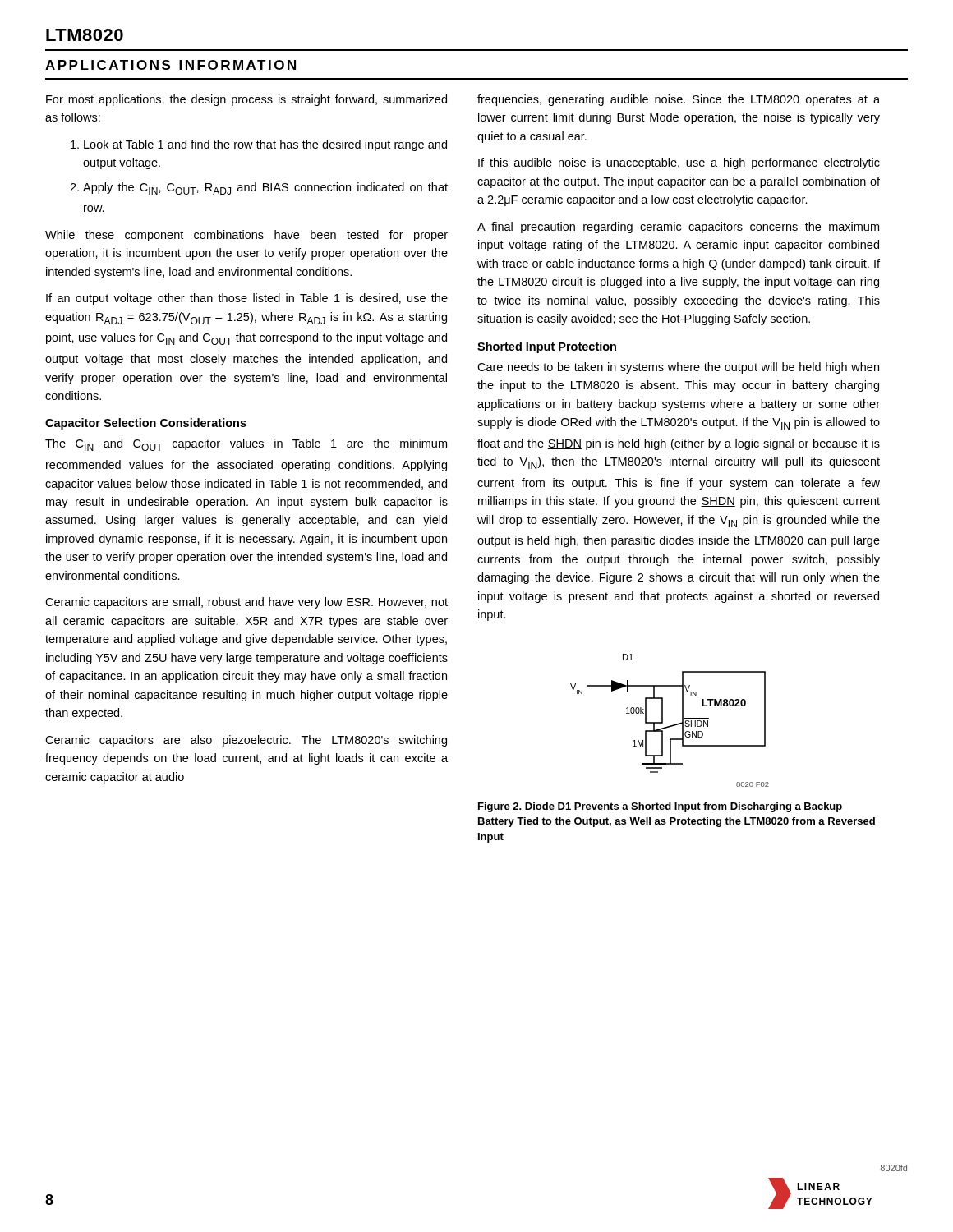This screenshot has width=953, height=1232.
Task: Find the text block with the text "Care needs to be taken in systems"
Action: [x=679, y=491]
